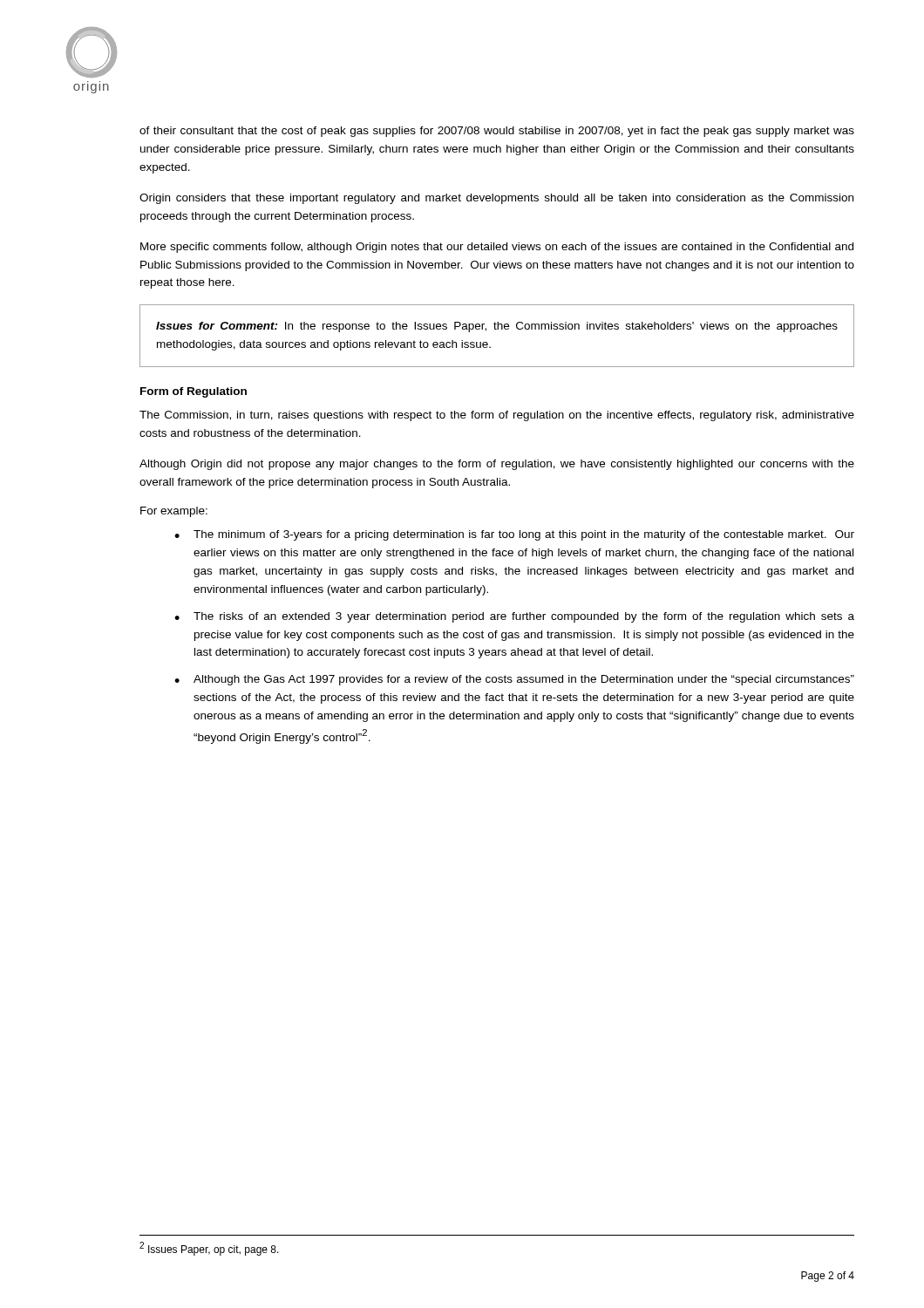Find the text block starting "• The minimum of 3-years for a pricing"
Image resolution: width=924 pixels, height=1308 pixels.
(514, 562)
